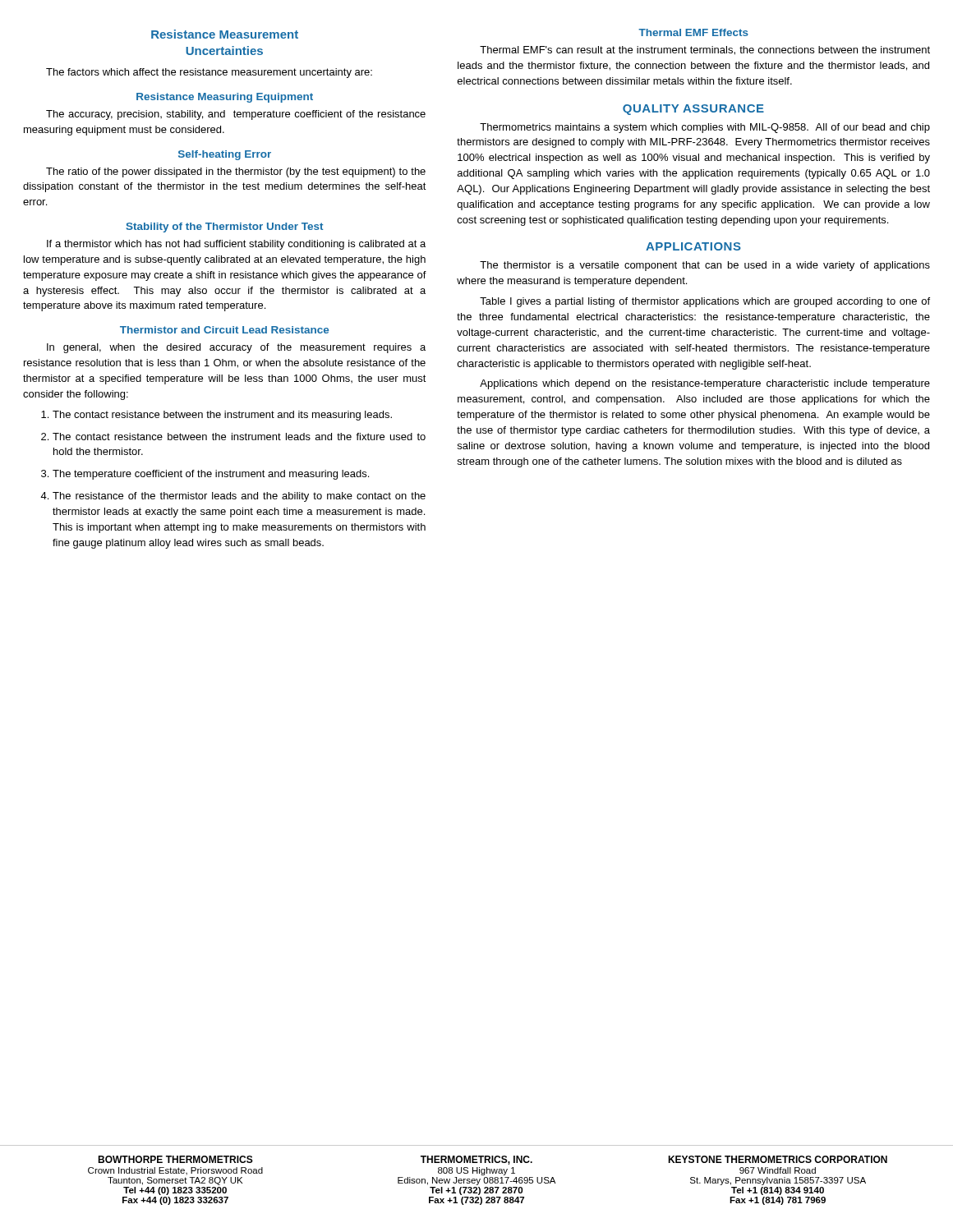Find the passage starting "Thermometrics maintains a system which"
This screenshot has width=953, height=1232.
click(694, 173)
